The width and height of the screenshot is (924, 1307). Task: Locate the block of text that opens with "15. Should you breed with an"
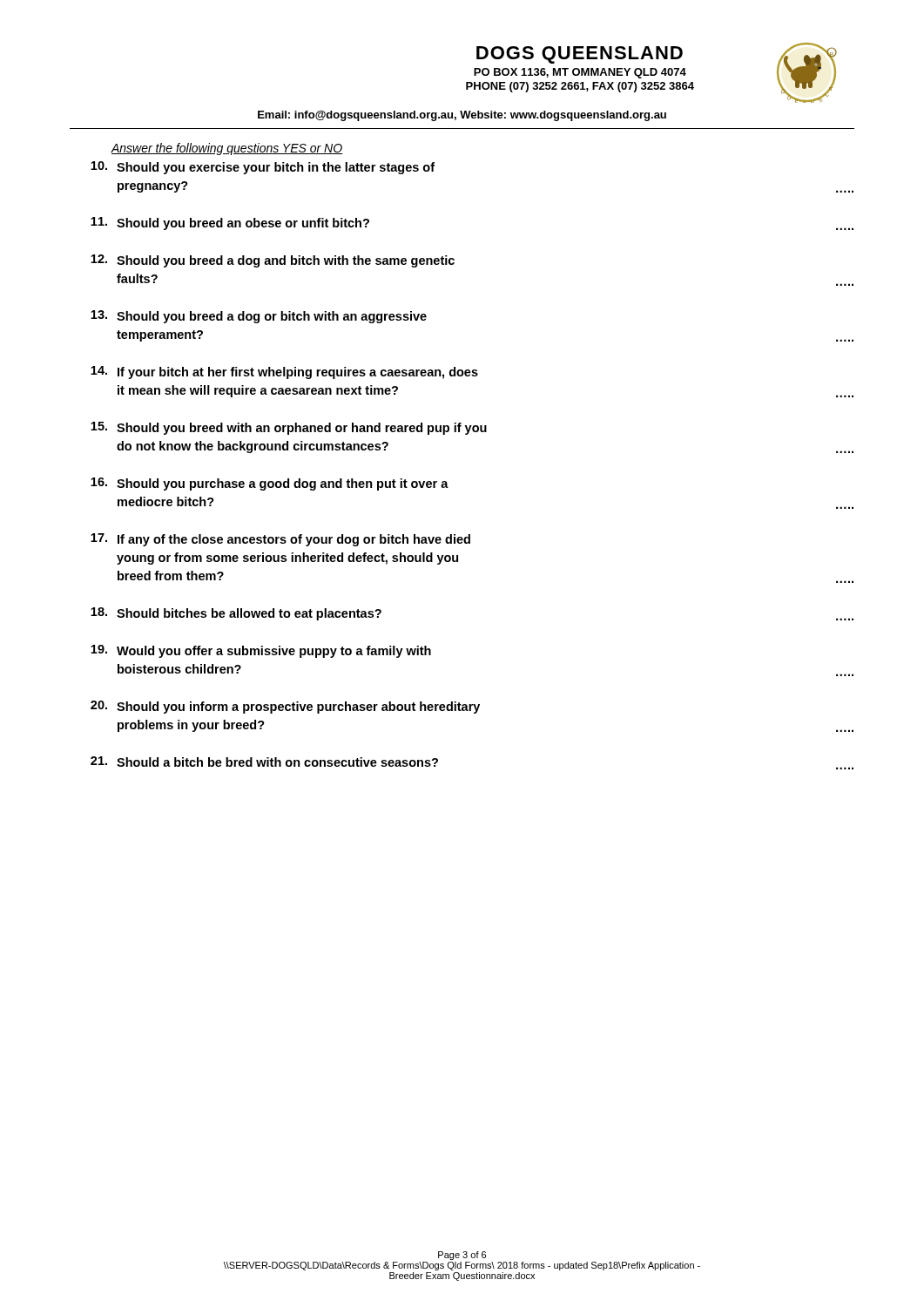point(462,438)
